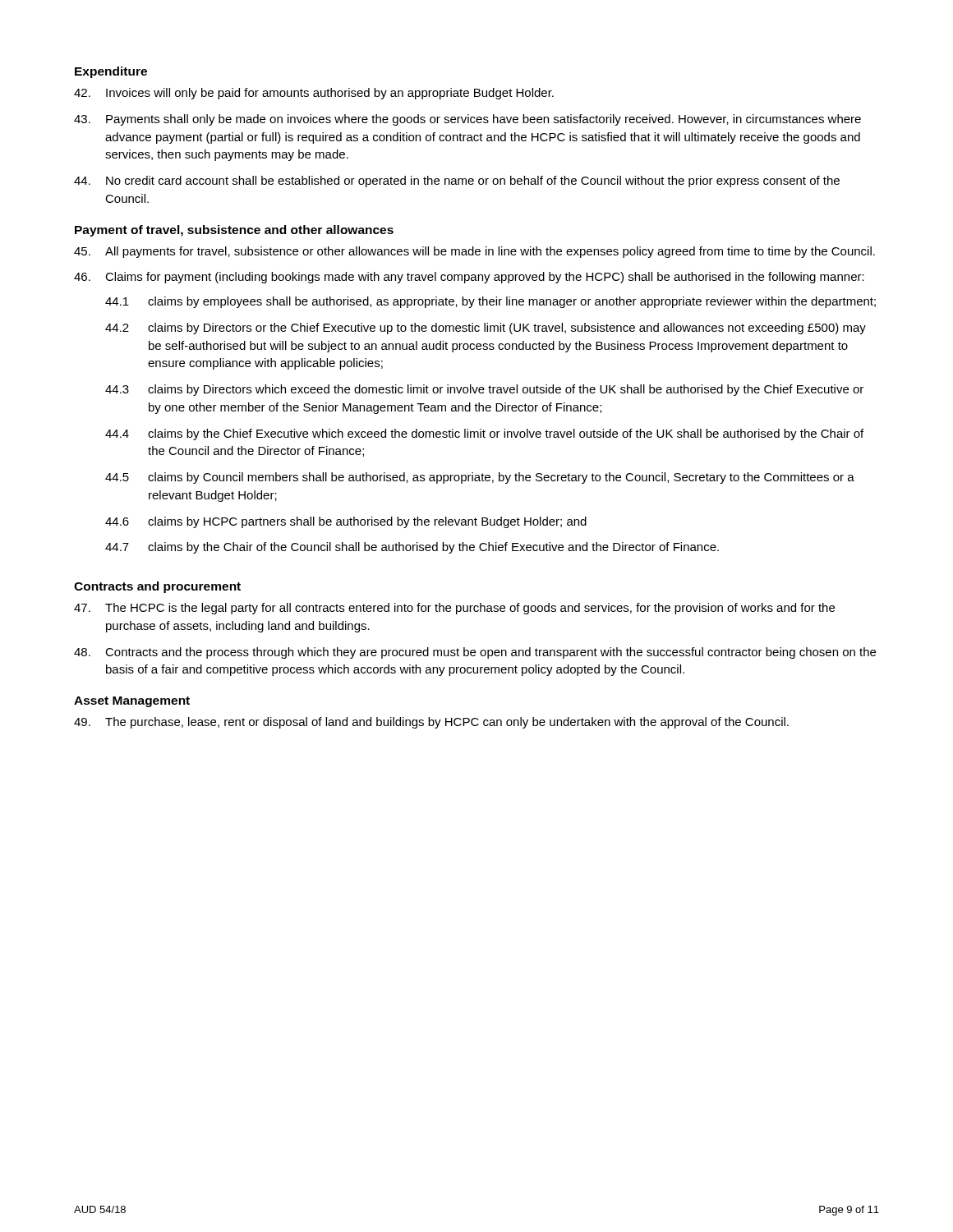The width and height of the screenshot is (953, 1232).
Task: Find the section header with the text "Payment of travel, subsistence and"
Action: [x=234, y=229]
